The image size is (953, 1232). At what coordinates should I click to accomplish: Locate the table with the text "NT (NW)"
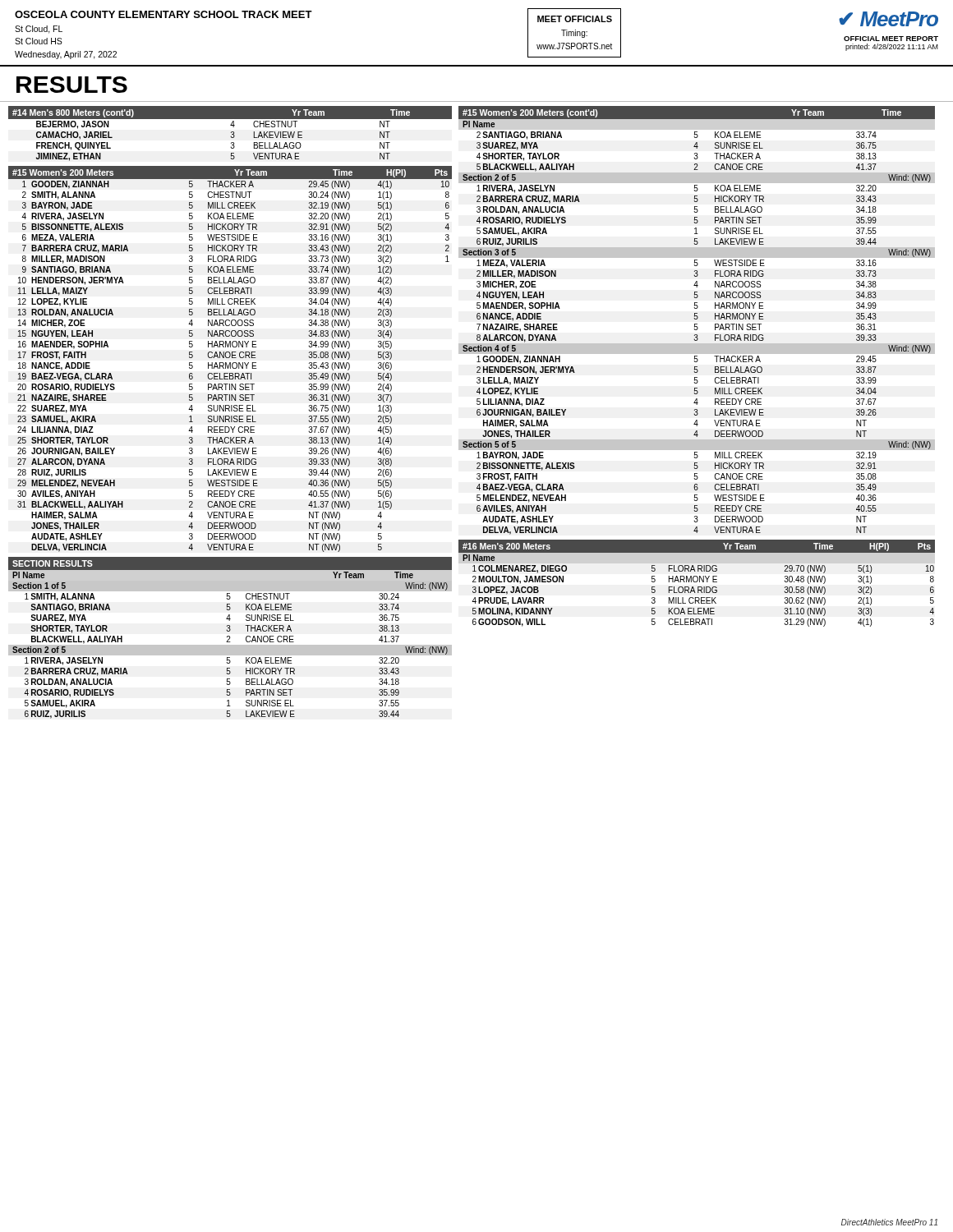point(230,366)
